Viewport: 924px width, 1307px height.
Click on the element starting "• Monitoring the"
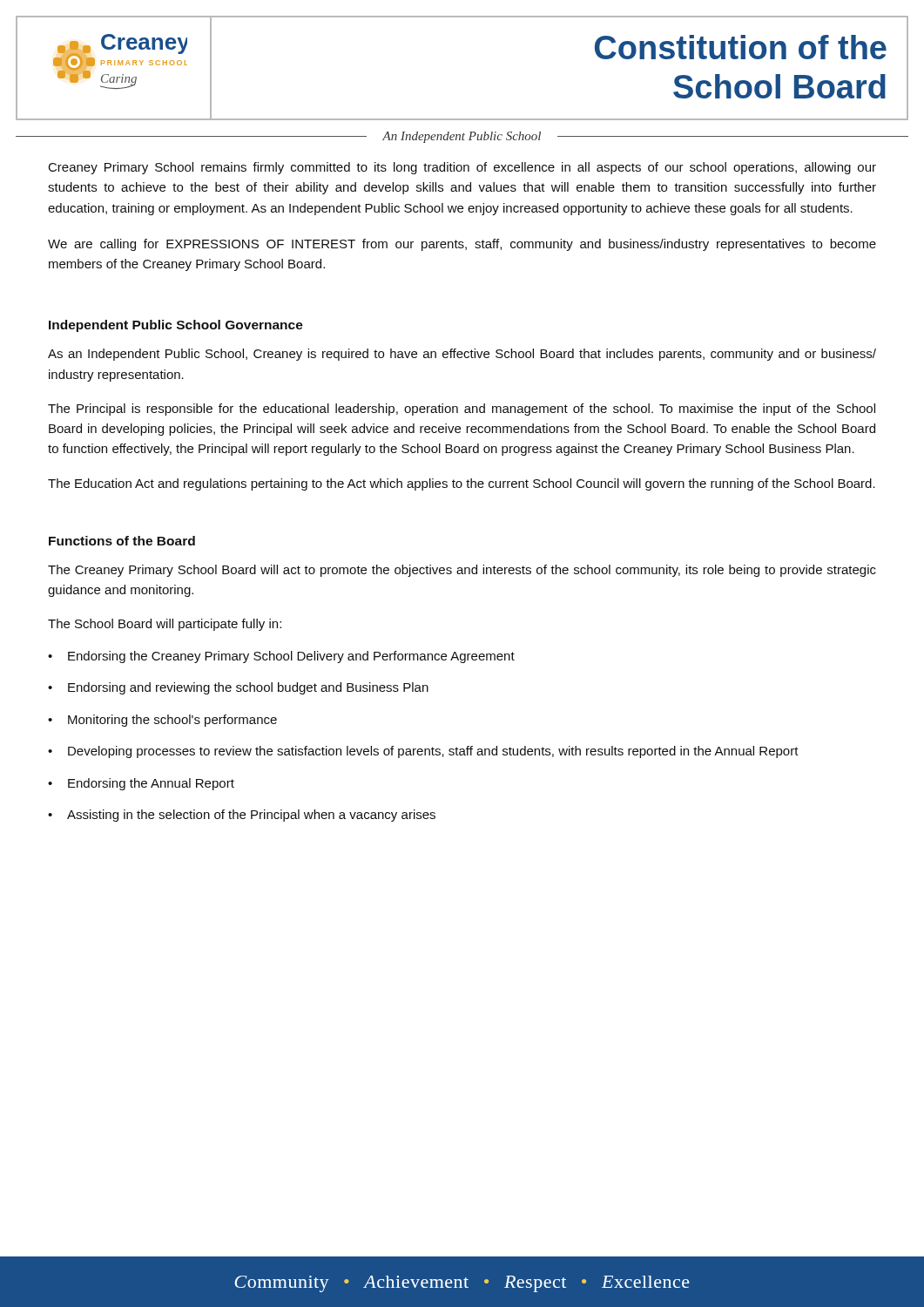tap(163, 720)
